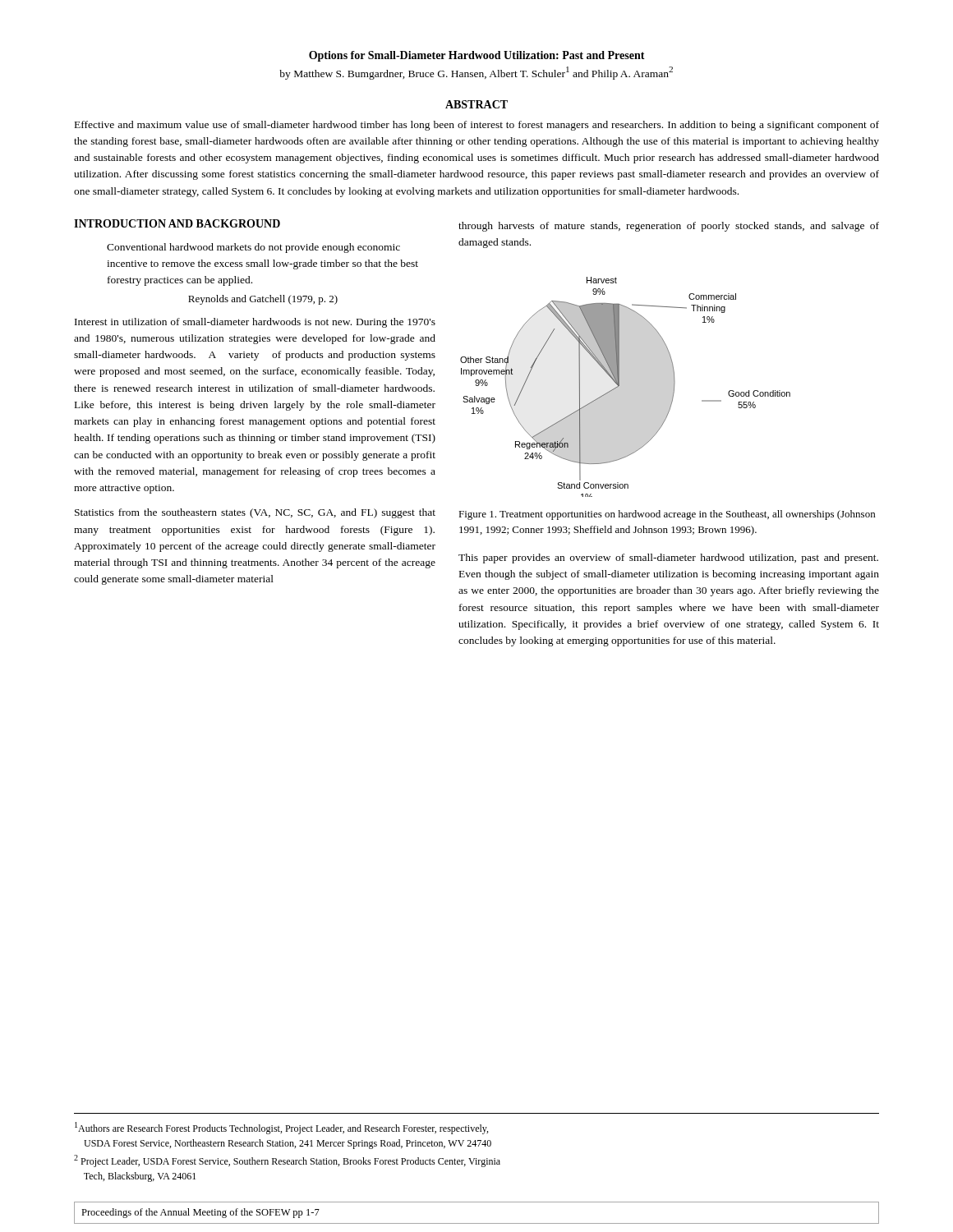Image resolution: width=953 pixels, height=1232 pixels.
Task: Select the pie chart
Action: click(x=669, y=380)
